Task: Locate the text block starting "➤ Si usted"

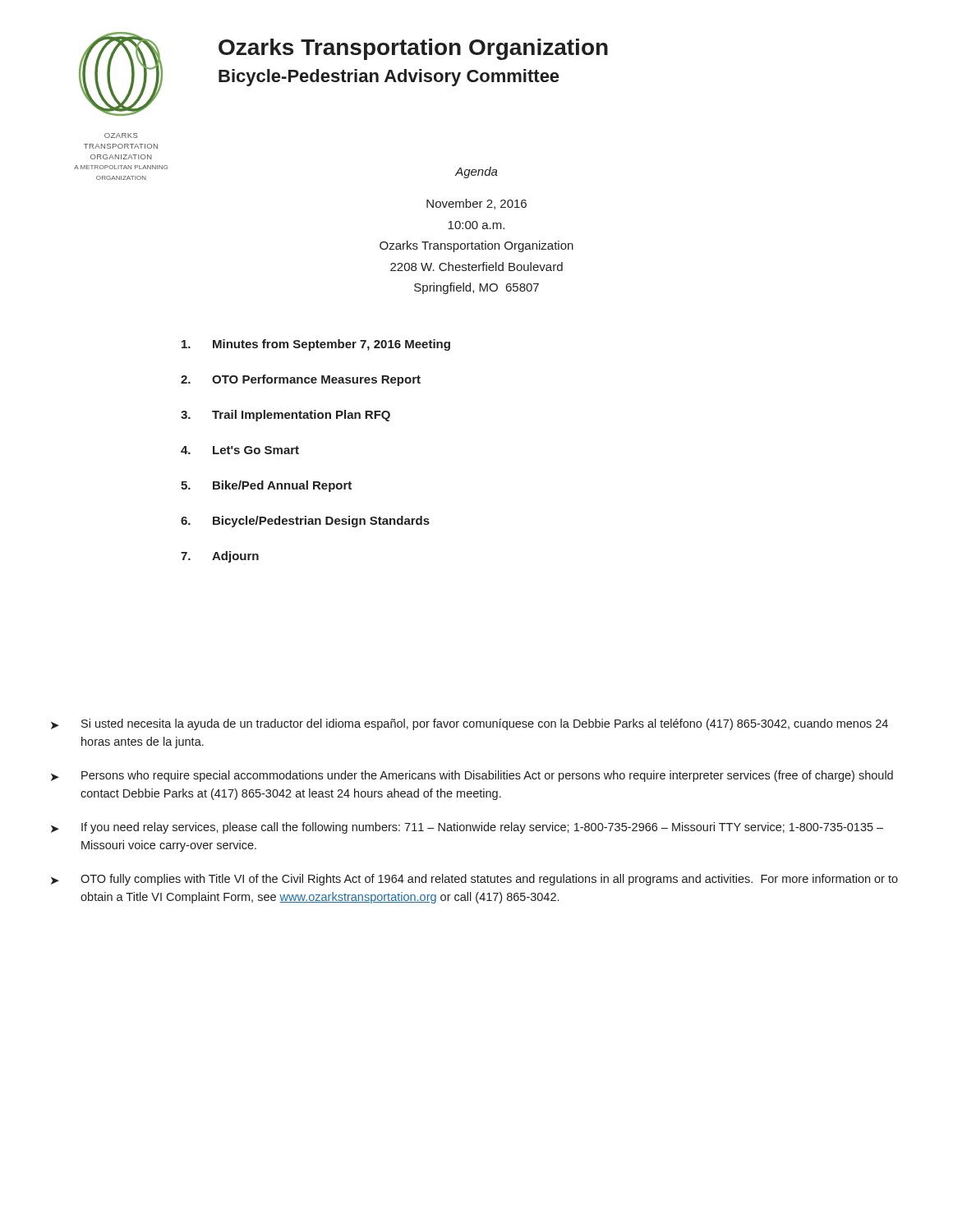Action: (476, 733)
